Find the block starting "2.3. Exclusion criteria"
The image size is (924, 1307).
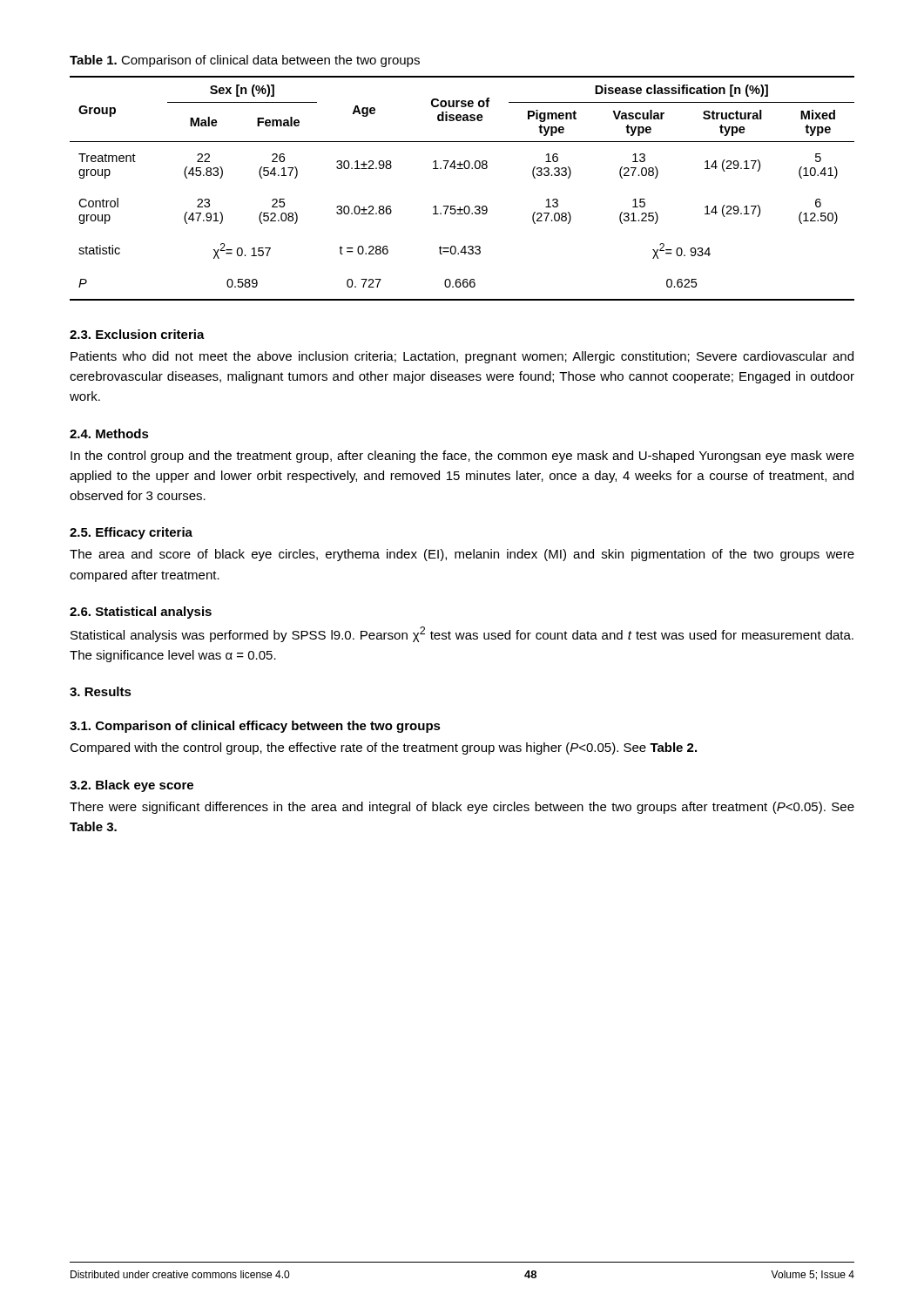pos(137,334)
